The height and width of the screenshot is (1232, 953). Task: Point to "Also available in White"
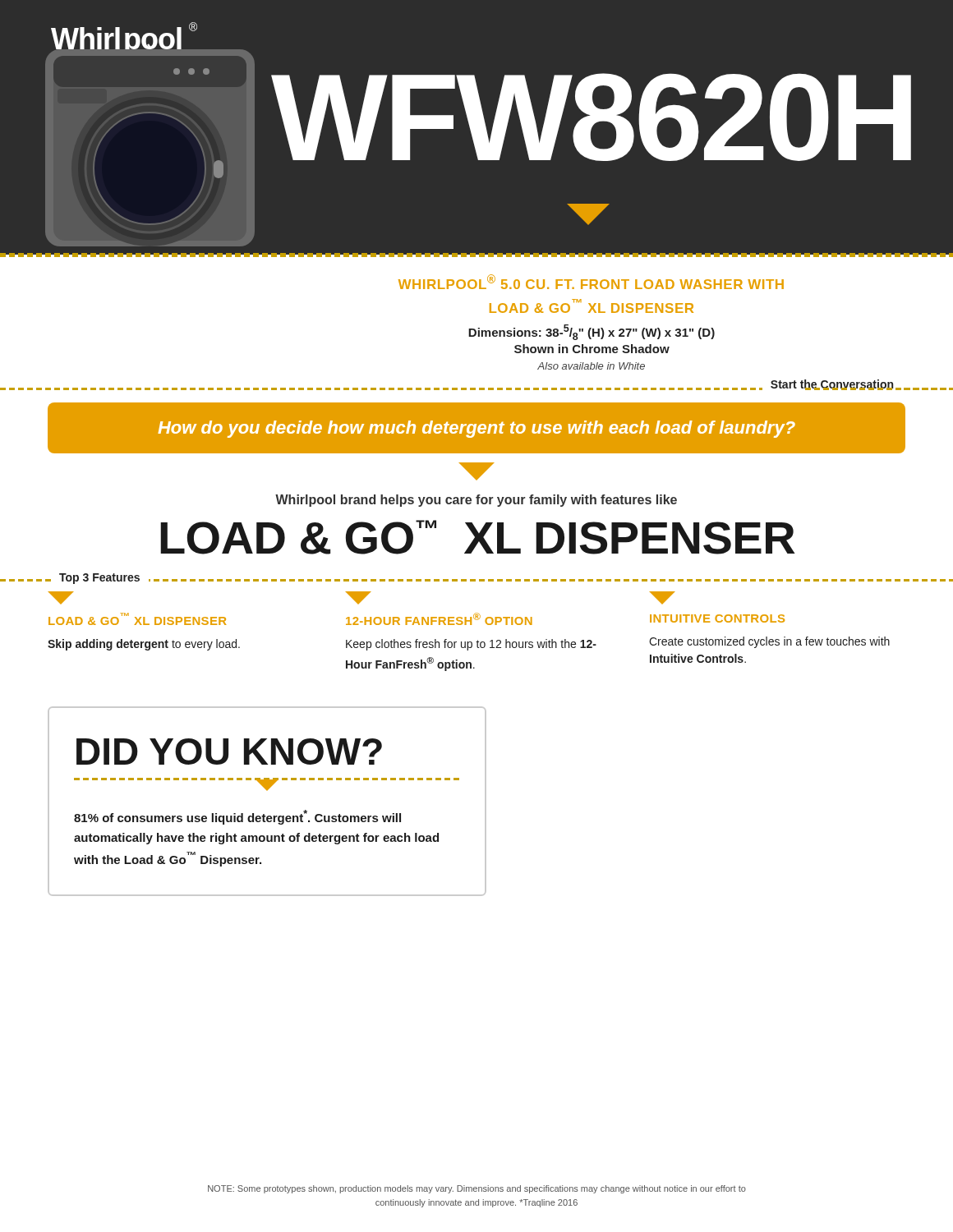(592, 366)
